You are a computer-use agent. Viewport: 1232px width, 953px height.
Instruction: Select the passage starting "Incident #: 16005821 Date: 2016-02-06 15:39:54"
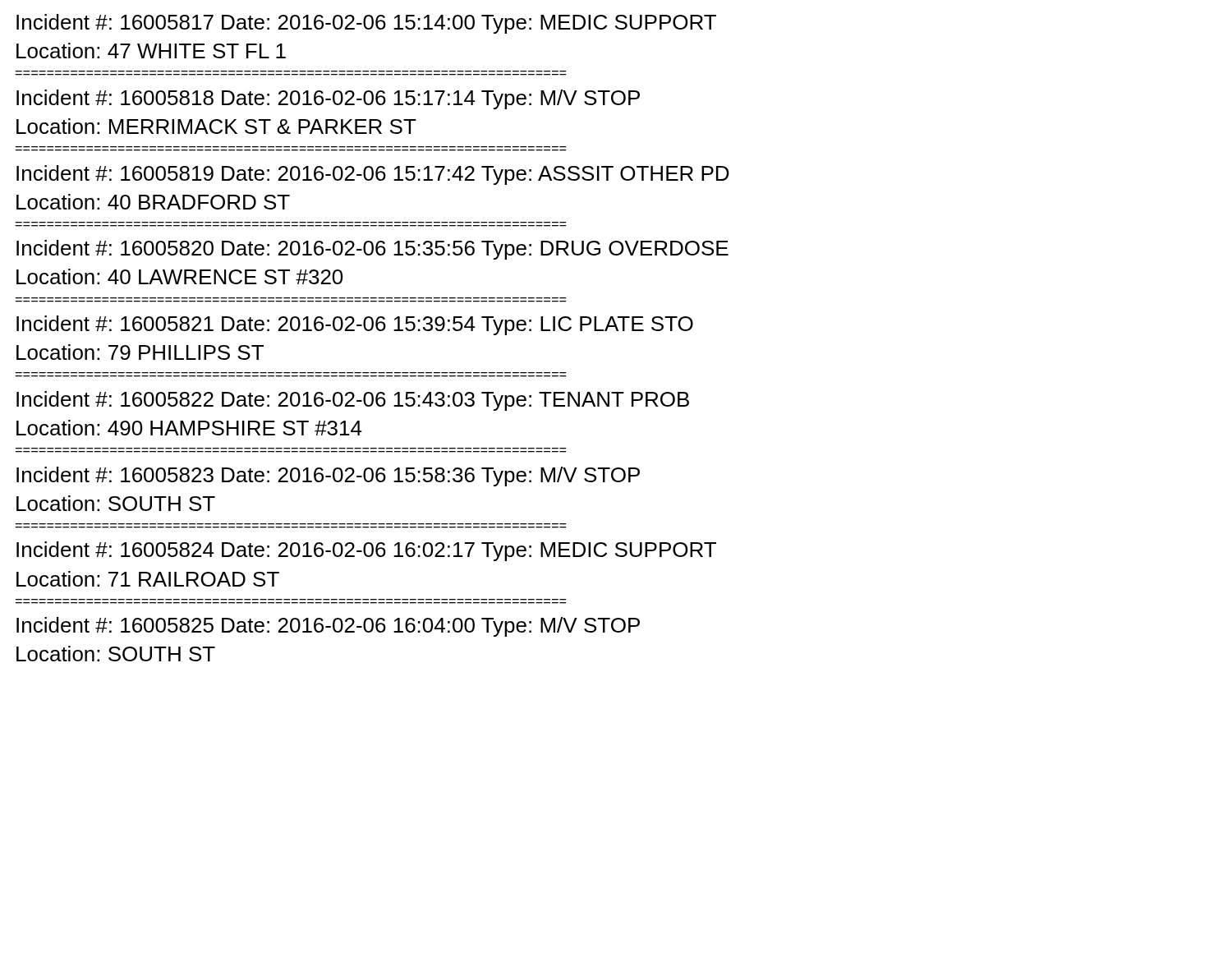coord(616,339)
